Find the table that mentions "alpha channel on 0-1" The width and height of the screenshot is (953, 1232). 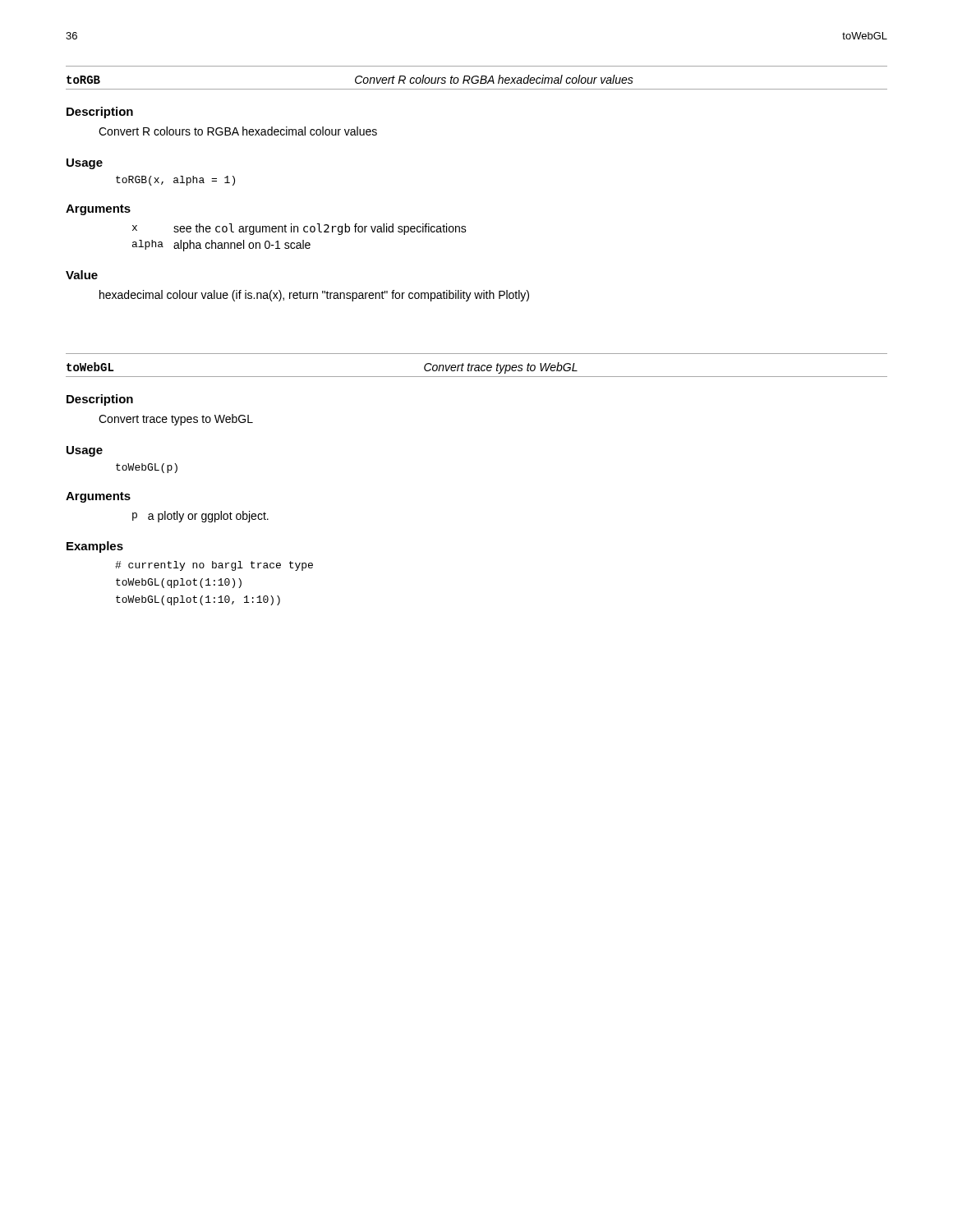(x=476, y=237)
